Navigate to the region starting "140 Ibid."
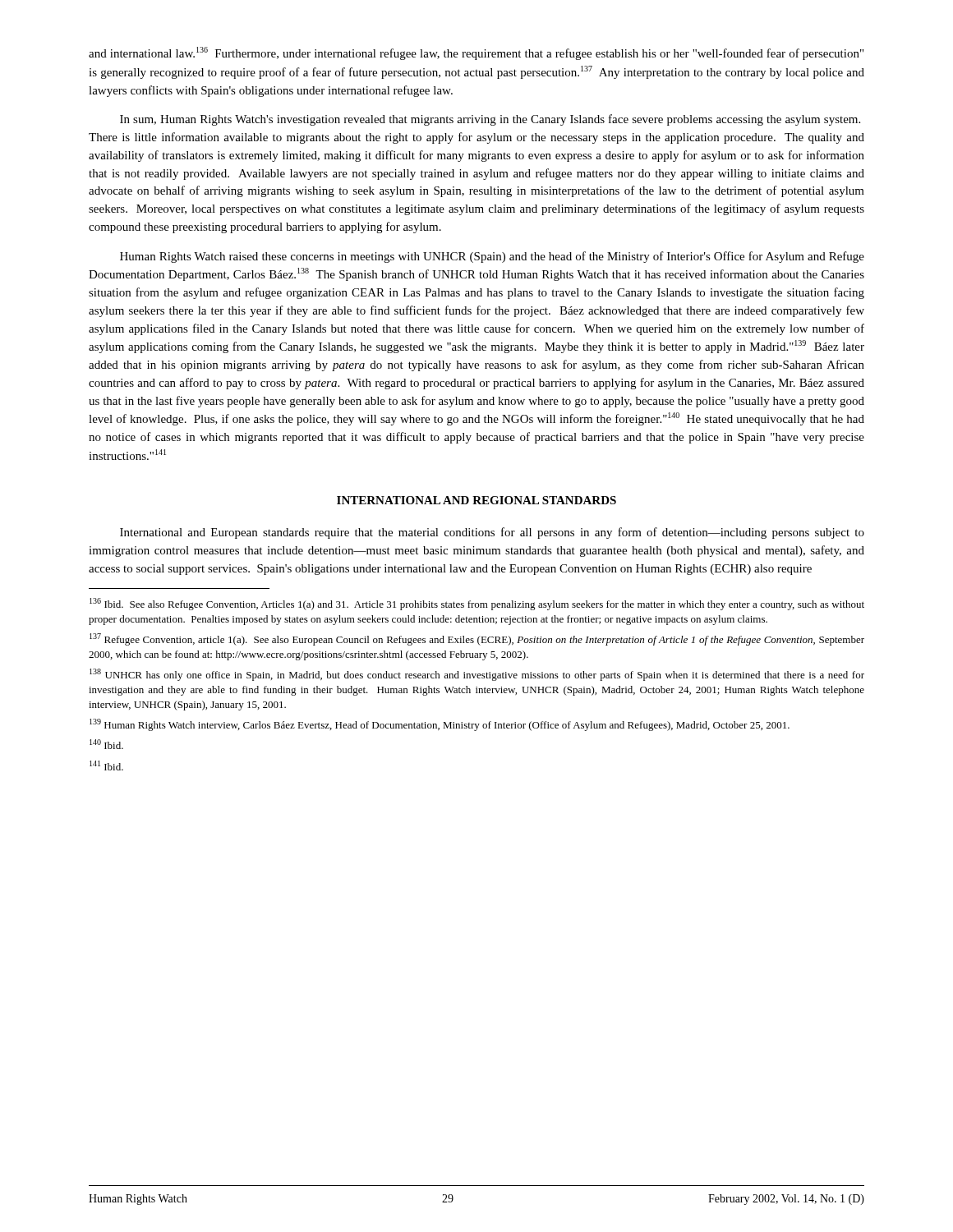The width and height of the screenshot is (953, 1232). point(106,745)
